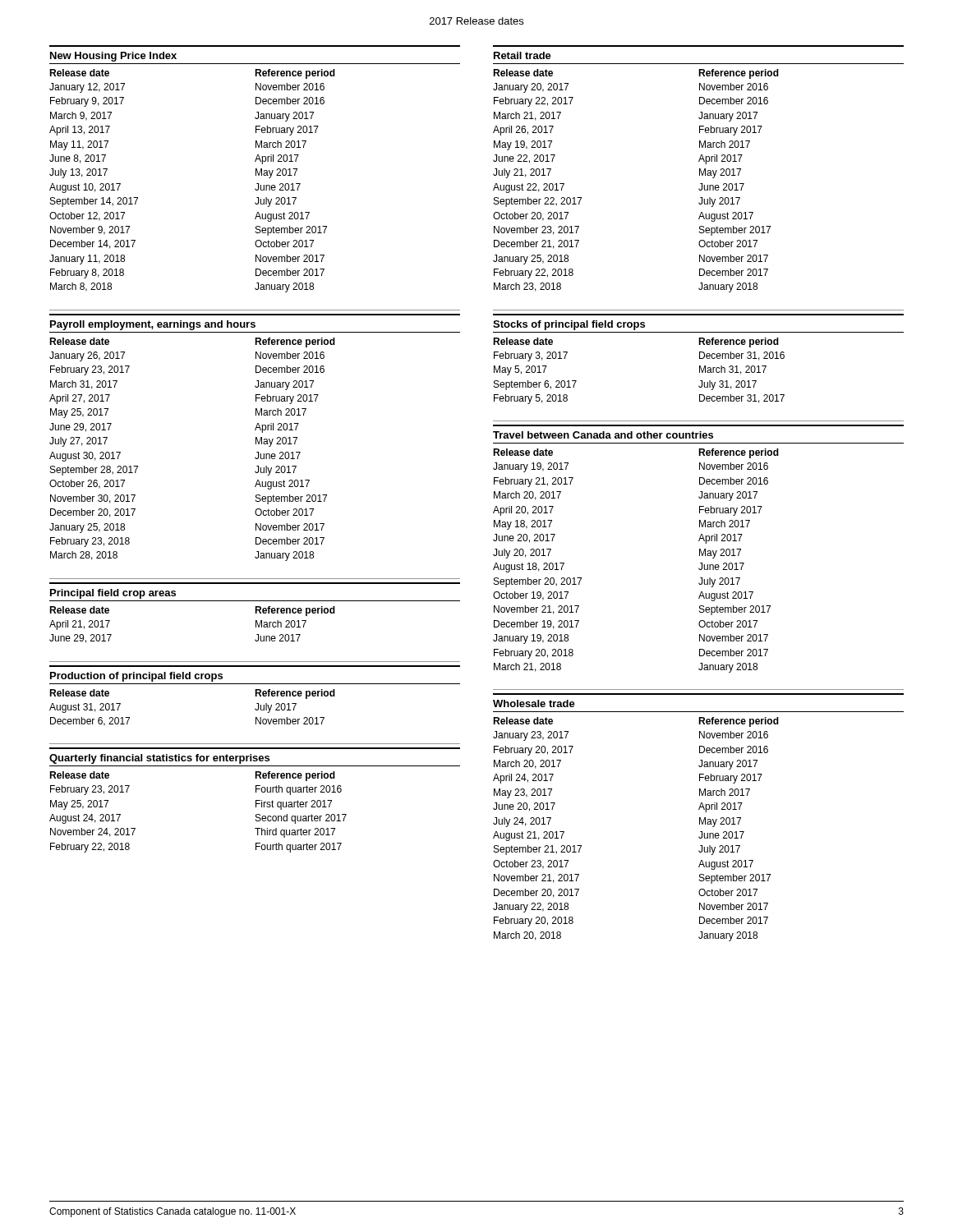Locate the table with the text "Release date January 12, 2017"
Screen dimensions: 1232x953
click(x=255, y=181)
